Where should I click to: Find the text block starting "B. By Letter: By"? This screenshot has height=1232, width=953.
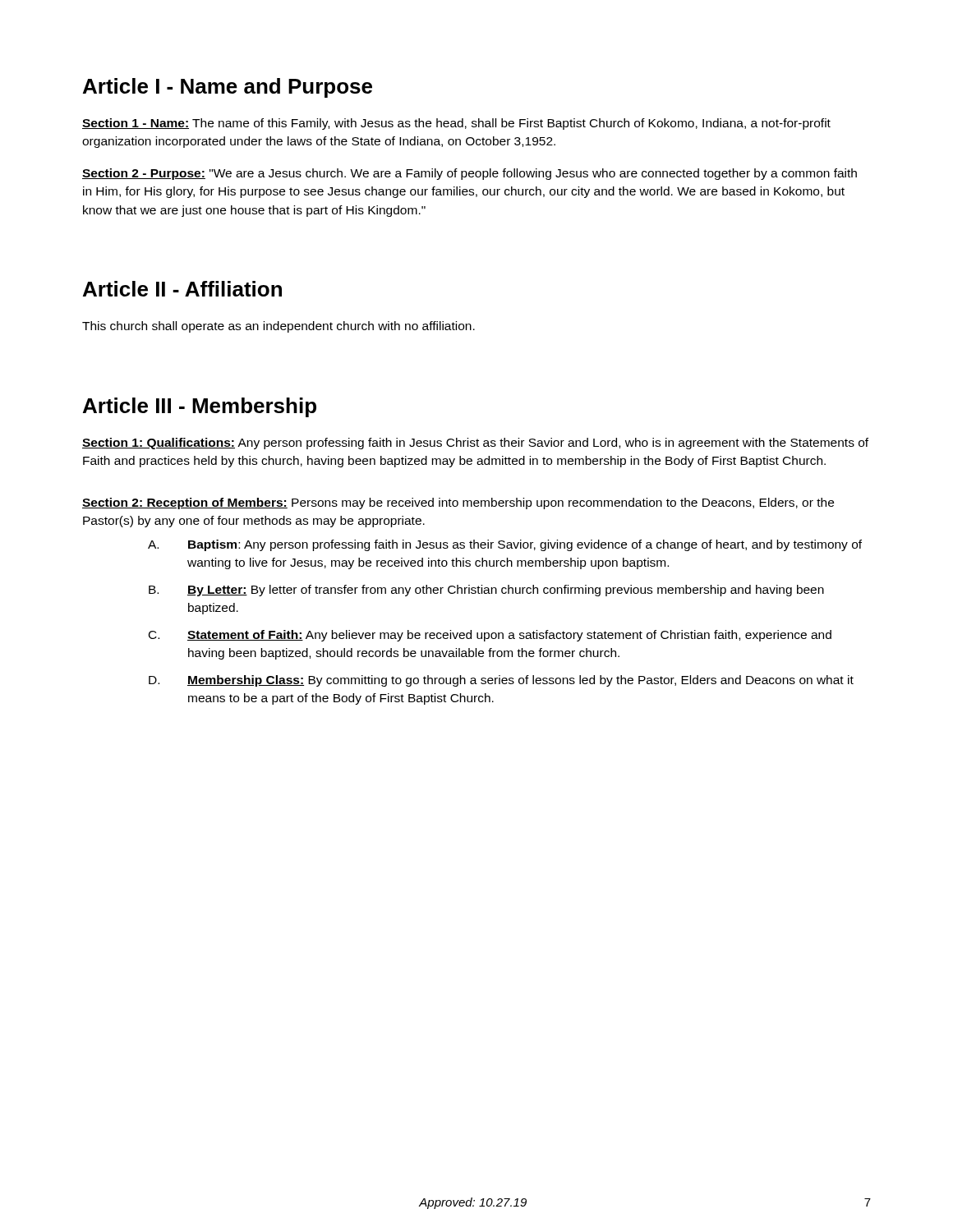(509, 599)
